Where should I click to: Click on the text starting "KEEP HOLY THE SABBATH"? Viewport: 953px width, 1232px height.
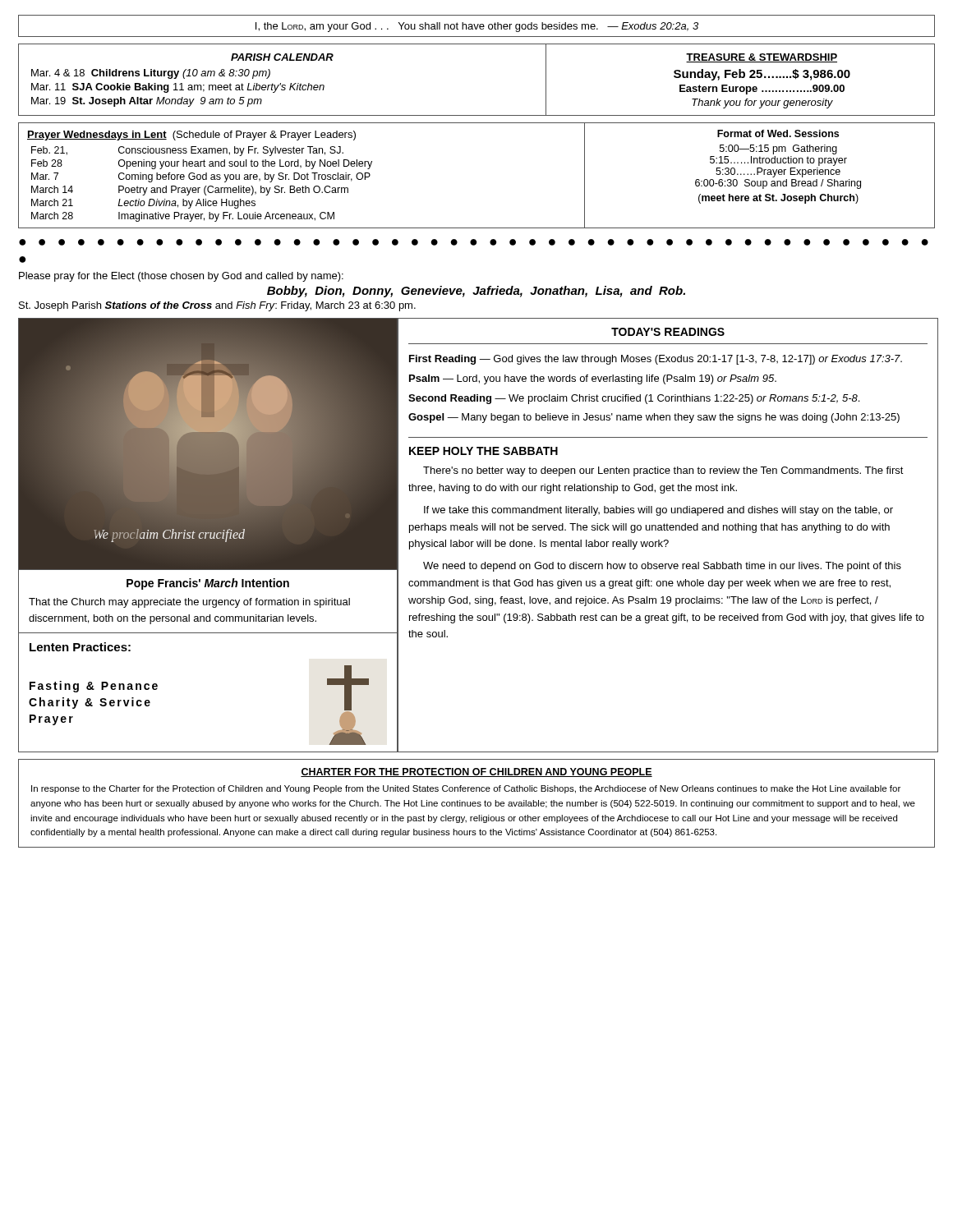click(x=483, y=451)
